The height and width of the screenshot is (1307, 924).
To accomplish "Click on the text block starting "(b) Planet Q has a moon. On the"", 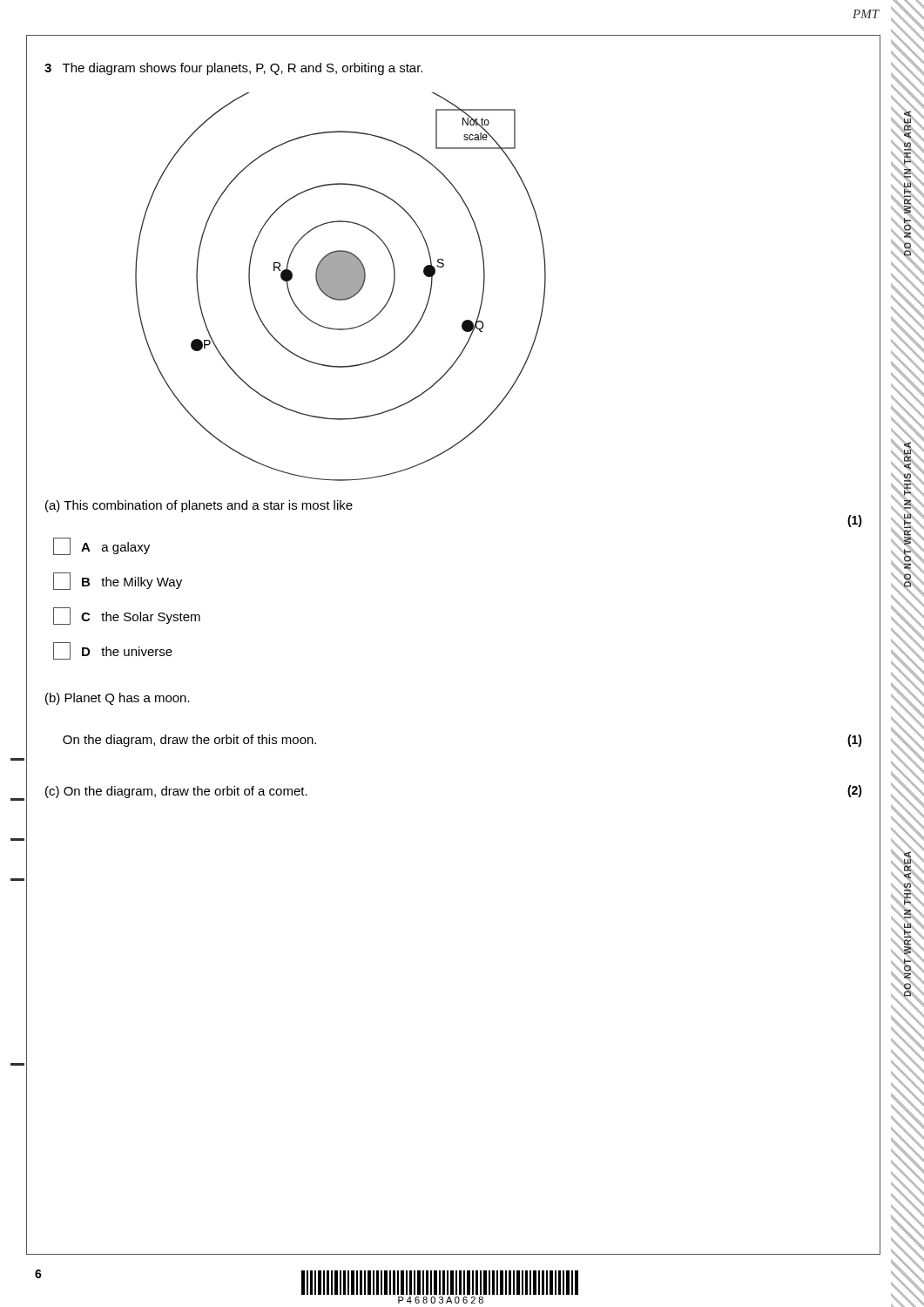I will point(118,699).
